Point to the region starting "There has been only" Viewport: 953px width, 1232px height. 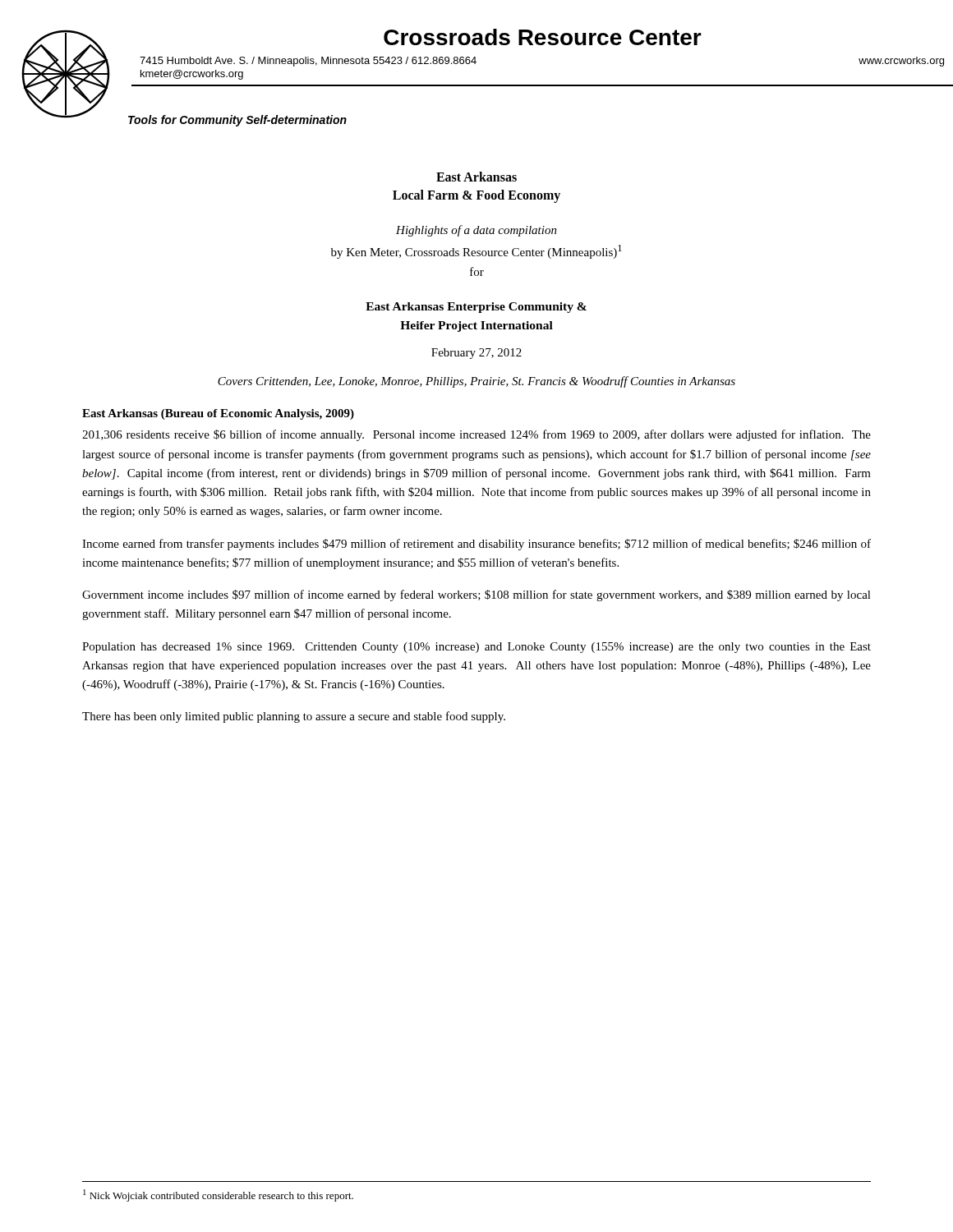click(294, 716)
